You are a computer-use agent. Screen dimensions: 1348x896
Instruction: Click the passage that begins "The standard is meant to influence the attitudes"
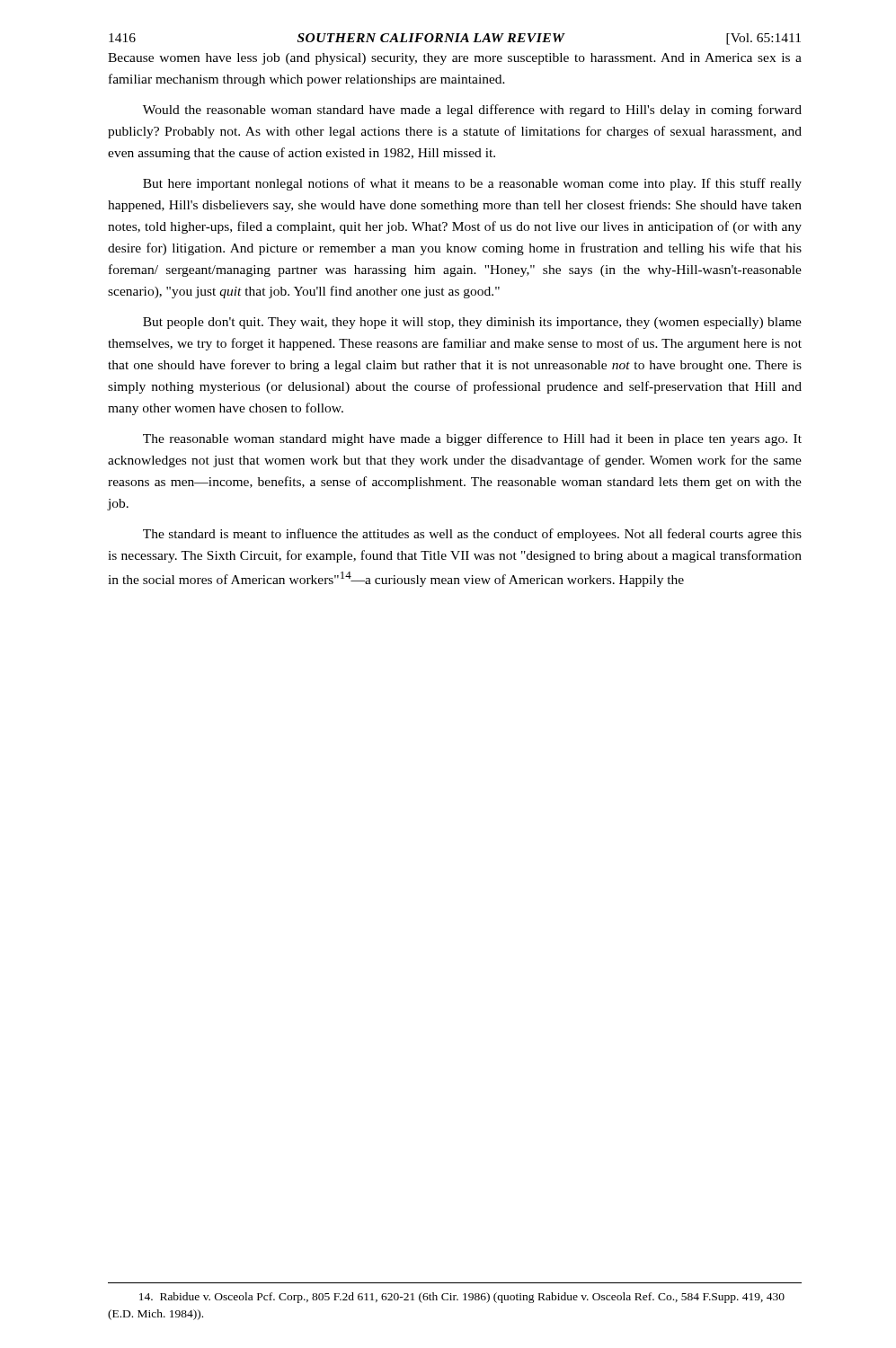[455, 557]
